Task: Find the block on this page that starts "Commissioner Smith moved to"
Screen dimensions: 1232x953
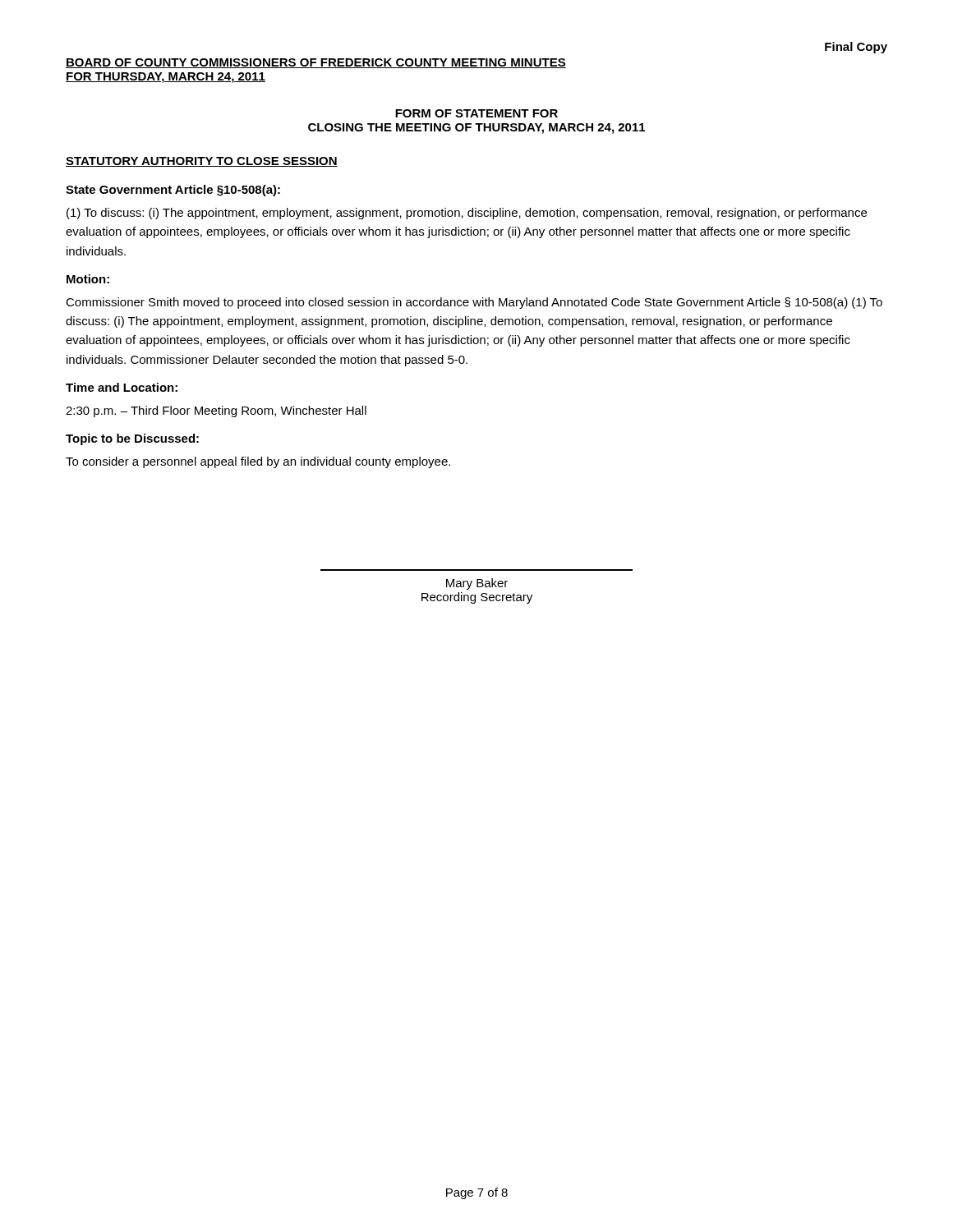Action: (x=474, y=330)
